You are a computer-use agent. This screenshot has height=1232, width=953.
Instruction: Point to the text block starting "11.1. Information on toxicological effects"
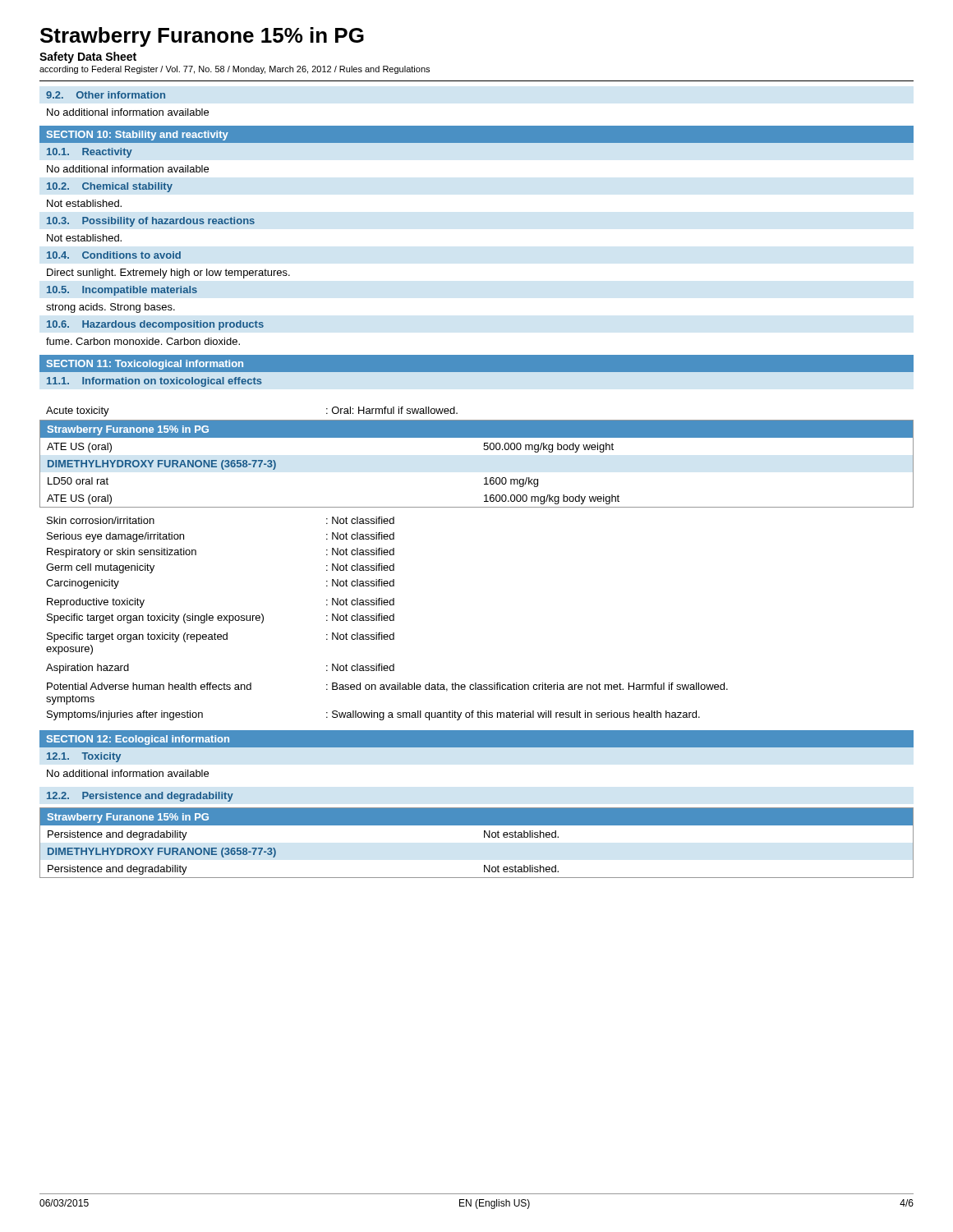click(x=154, y=381)
